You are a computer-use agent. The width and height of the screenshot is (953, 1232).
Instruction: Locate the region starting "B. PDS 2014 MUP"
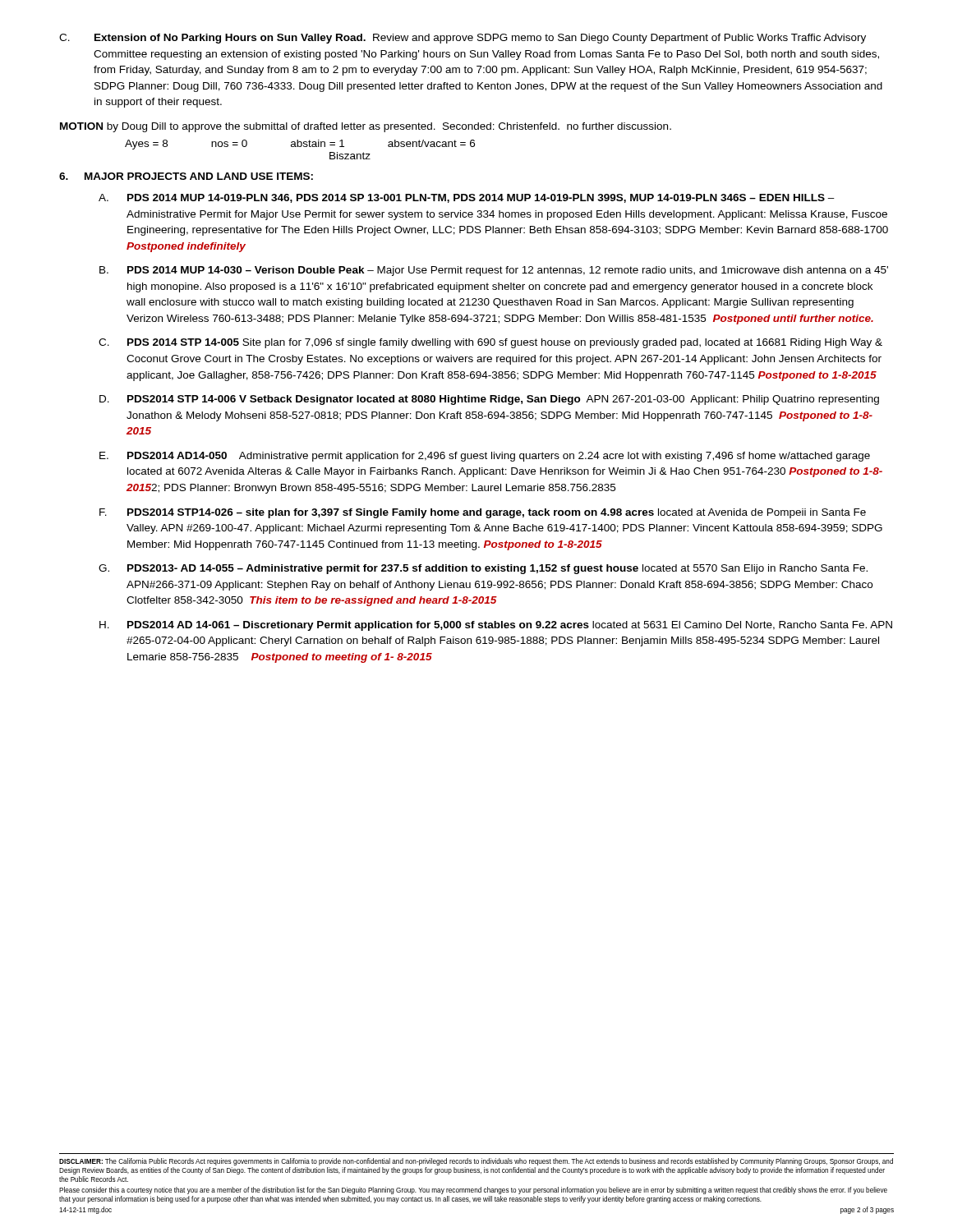tap(496, 294)
